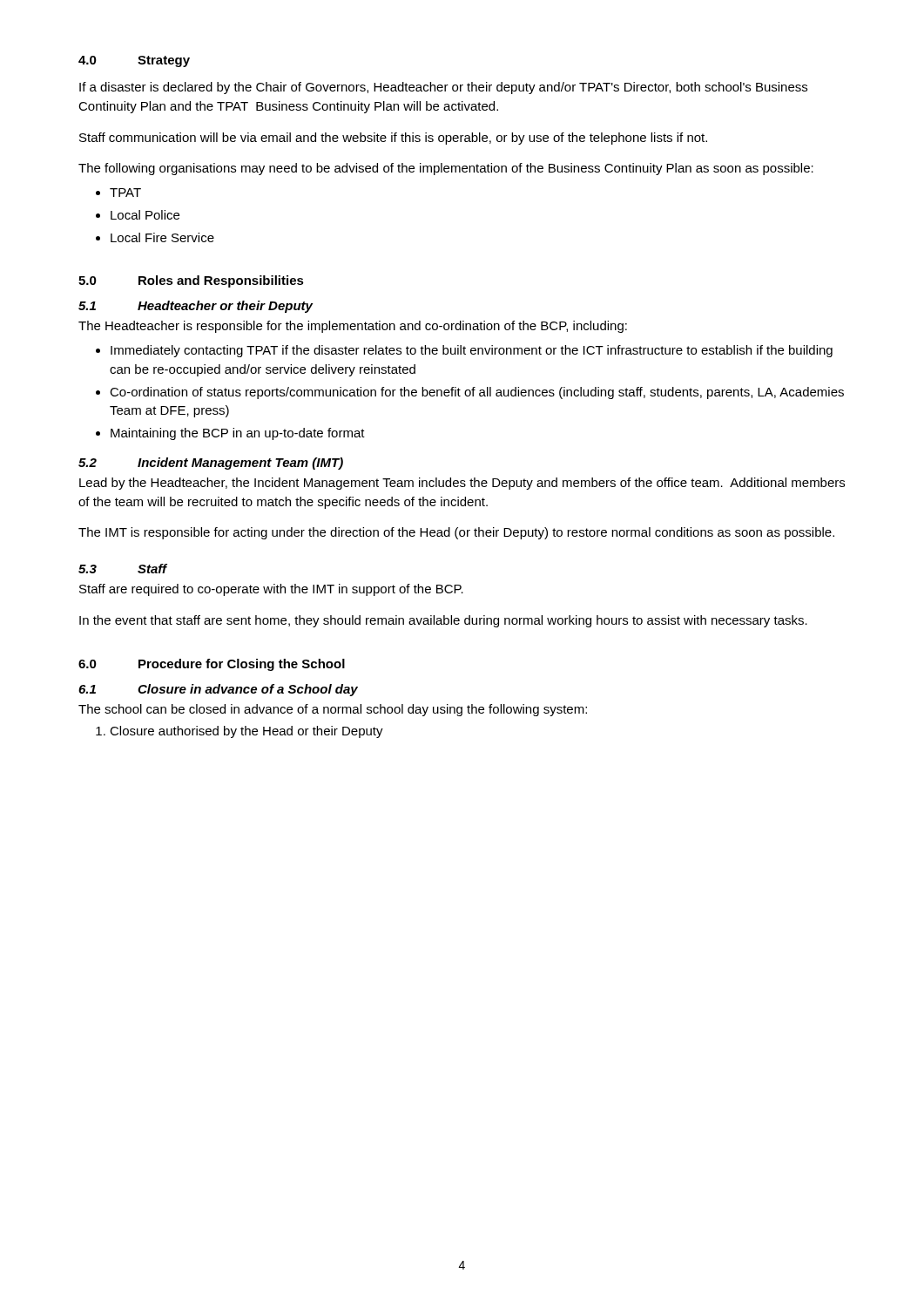This screenshot has width=924, height=1307.
Task: Where does it say "Local Fire Service"?
Action: [x=155, y=237]
